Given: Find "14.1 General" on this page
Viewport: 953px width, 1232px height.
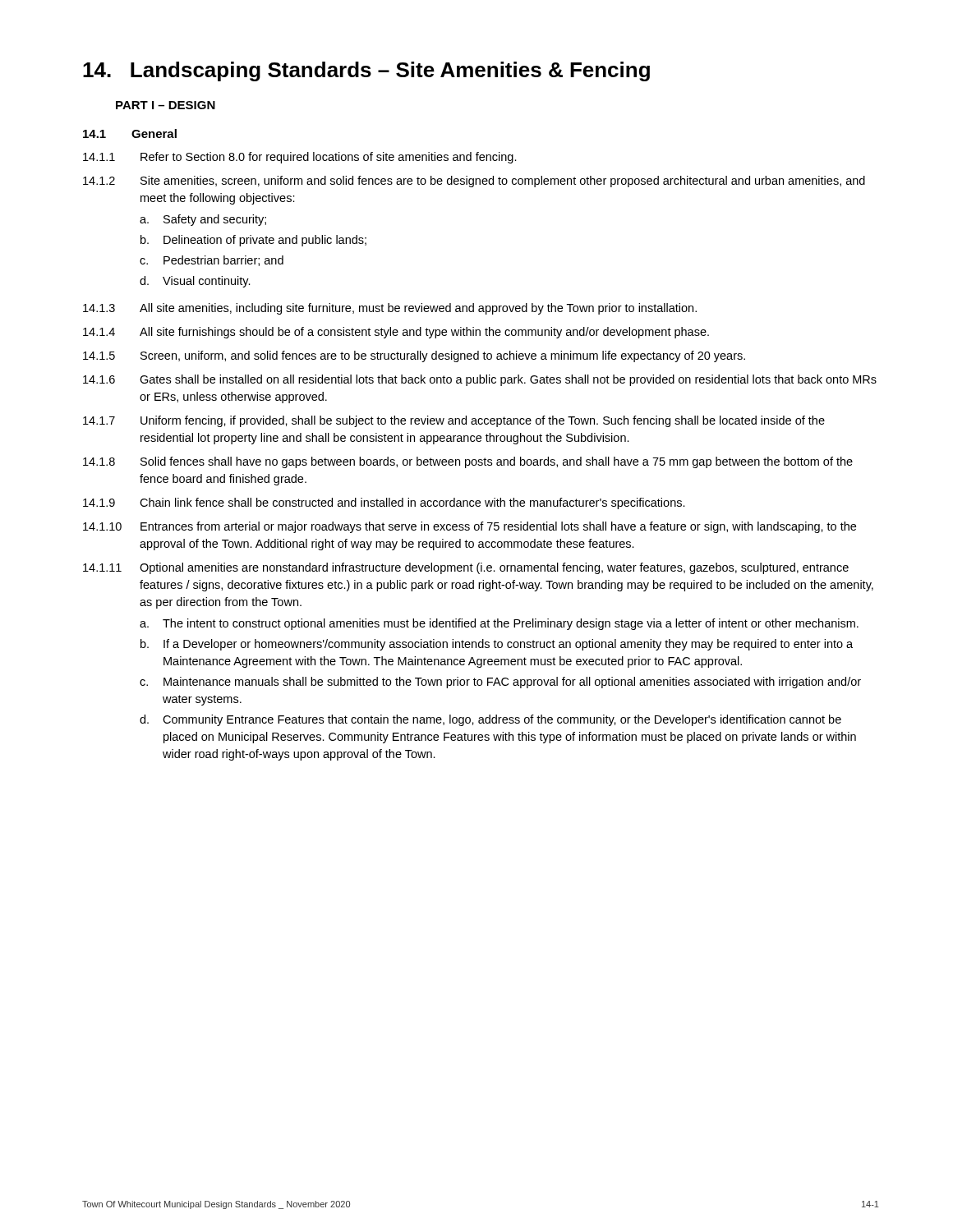Looking at the screenshot, I should coord(130,133).
